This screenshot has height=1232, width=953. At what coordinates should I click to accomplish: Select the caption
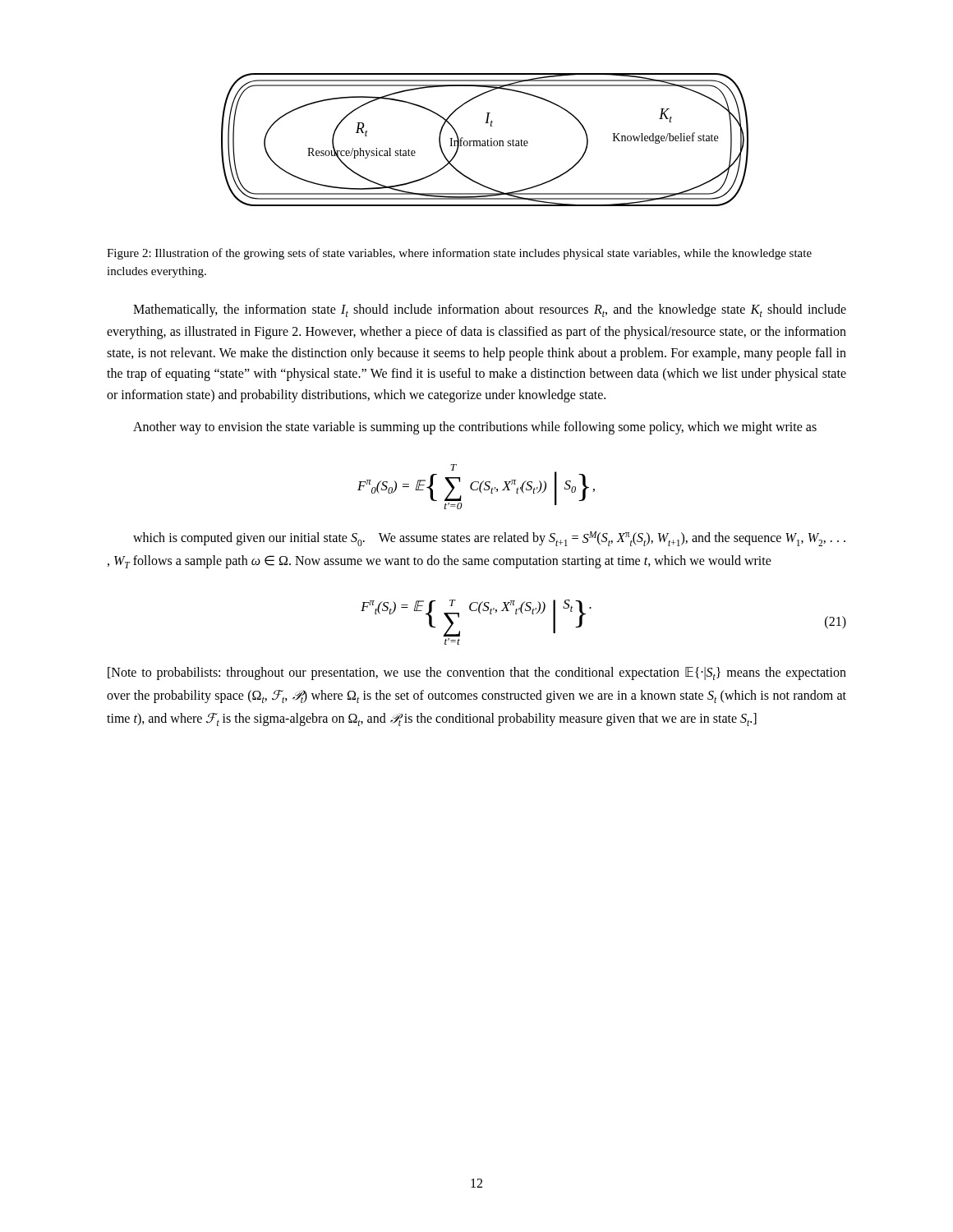coord(459,262)
